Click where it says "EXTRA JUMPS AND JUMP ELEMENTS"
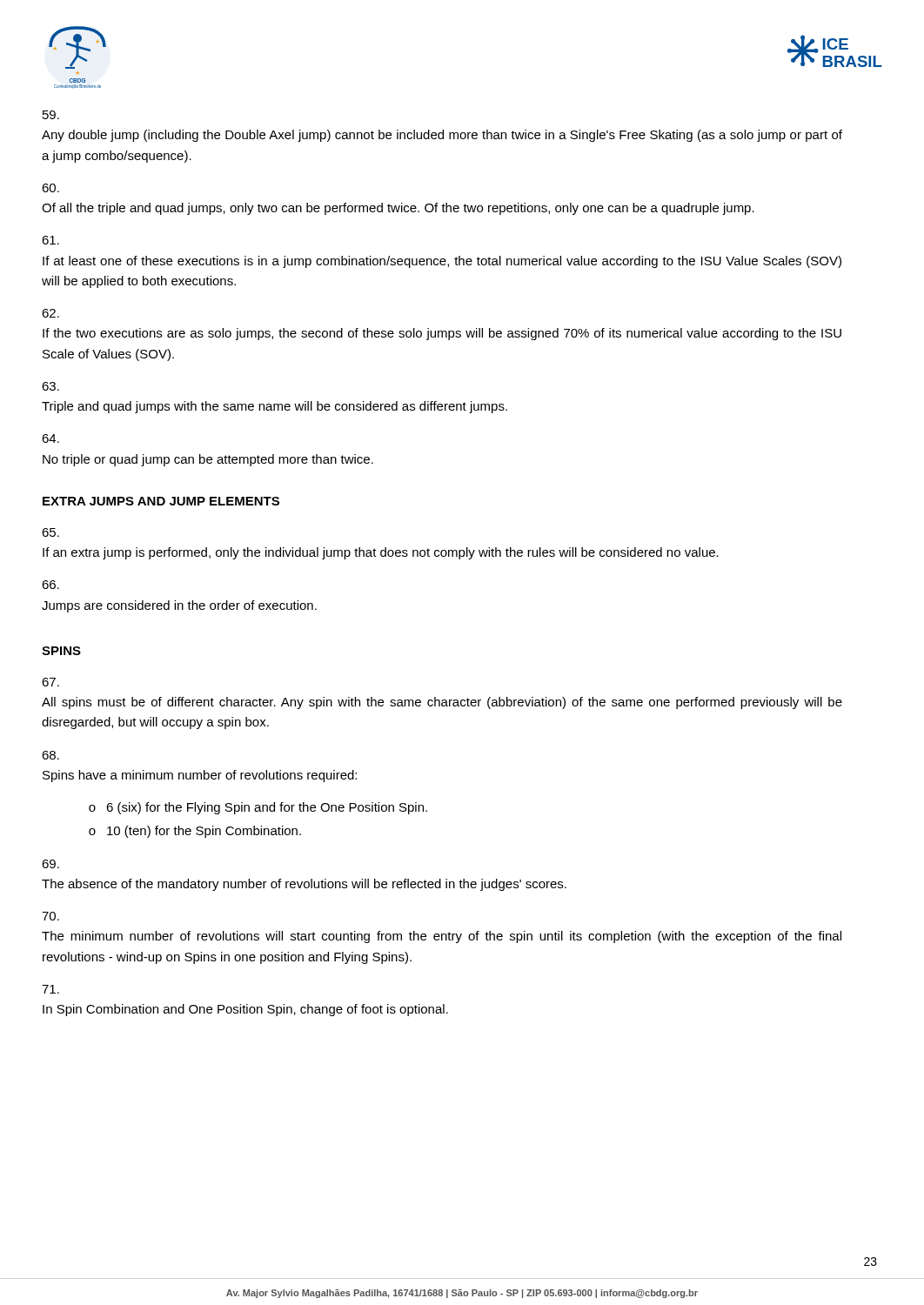This screenshot has width=924, height=1305. [x=161, y=500]
